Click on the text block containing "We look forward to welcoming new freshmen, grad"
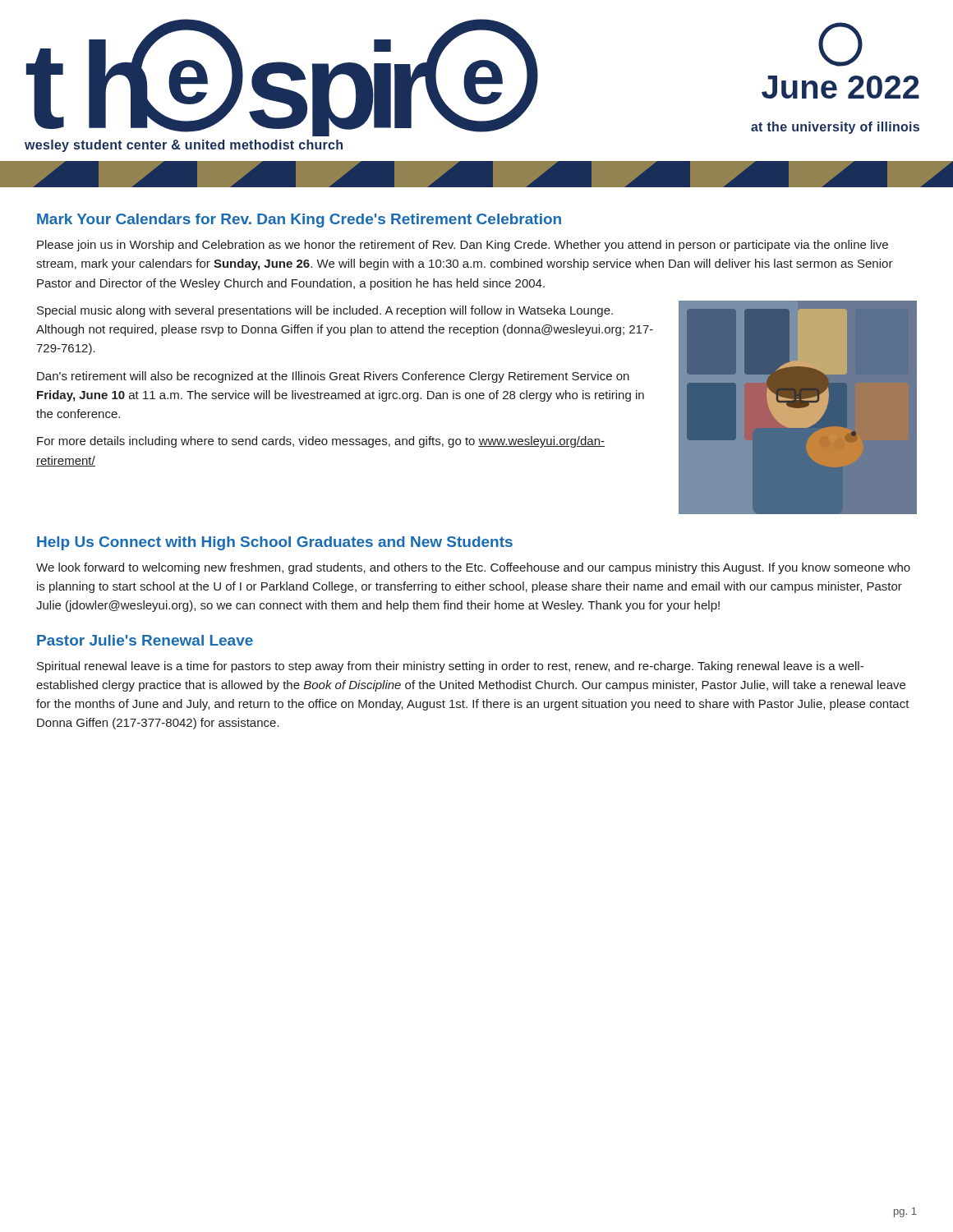Image resolution: width=953 pixels, height=1232 pixels. pos(476,586)
